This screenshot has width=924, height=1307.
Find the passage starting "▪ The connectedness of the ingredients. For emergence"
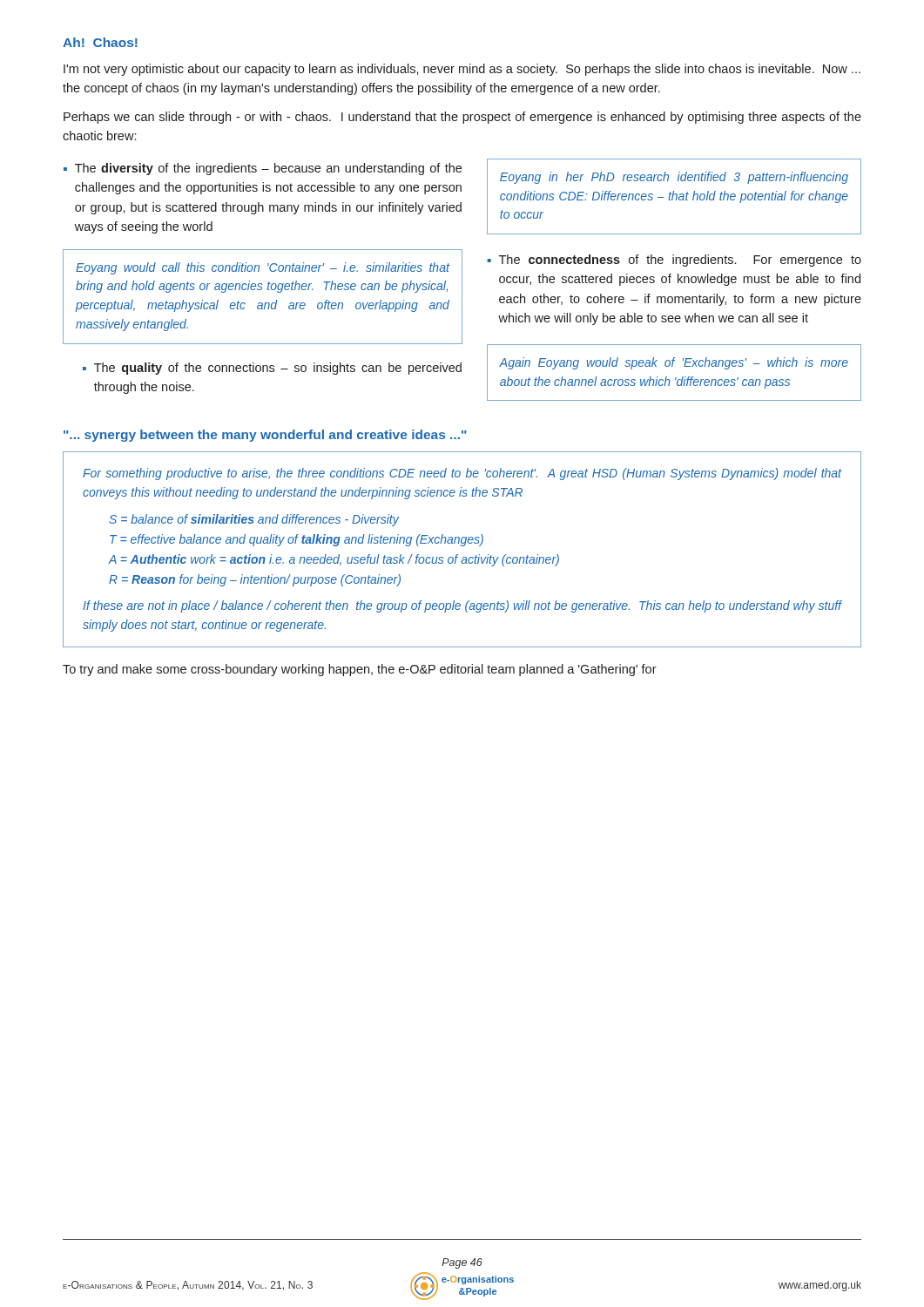(x=674, y=289)
